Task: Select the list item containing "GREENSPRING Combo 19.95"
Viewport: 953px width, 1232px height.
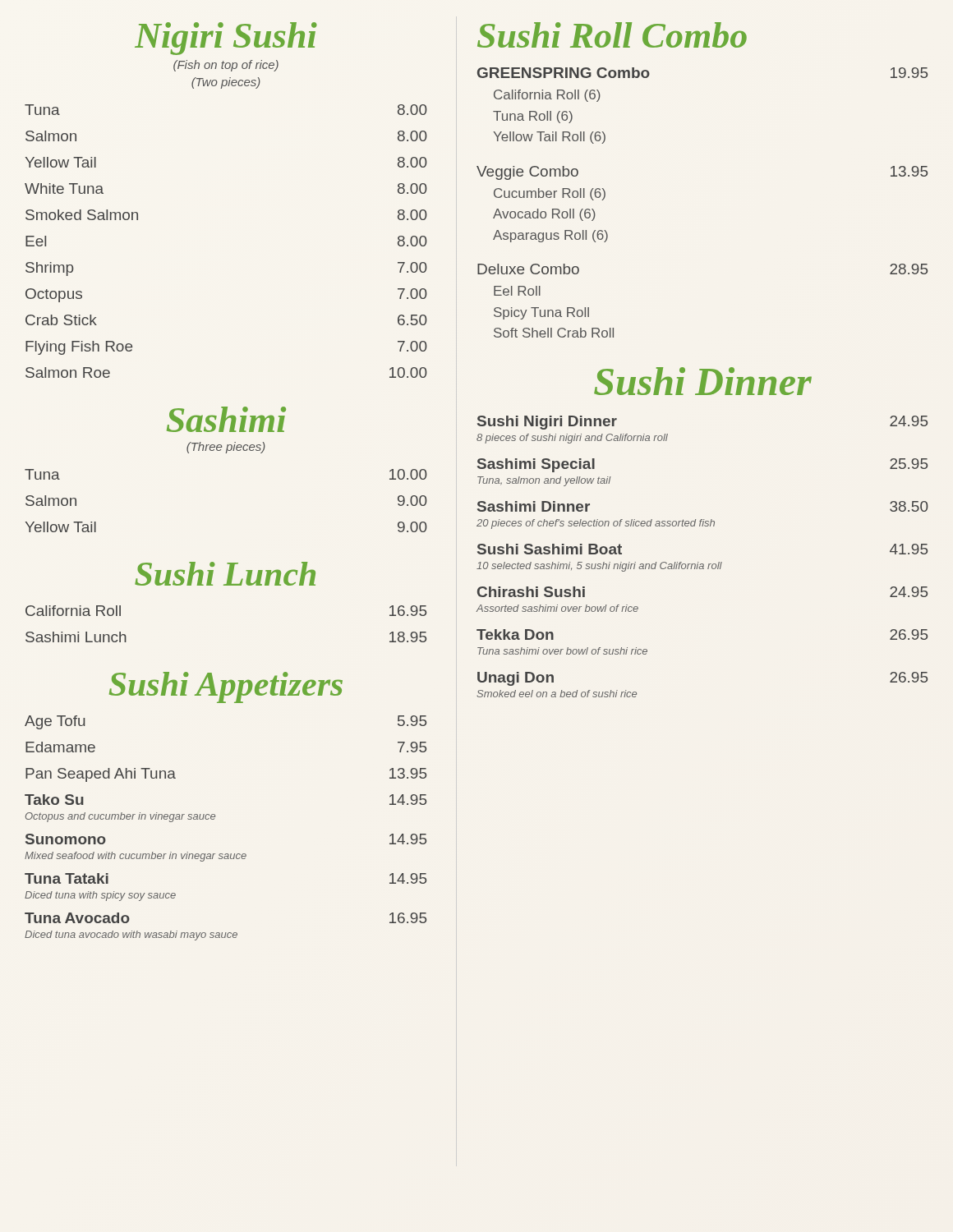Action: click(x=566, y=73)
